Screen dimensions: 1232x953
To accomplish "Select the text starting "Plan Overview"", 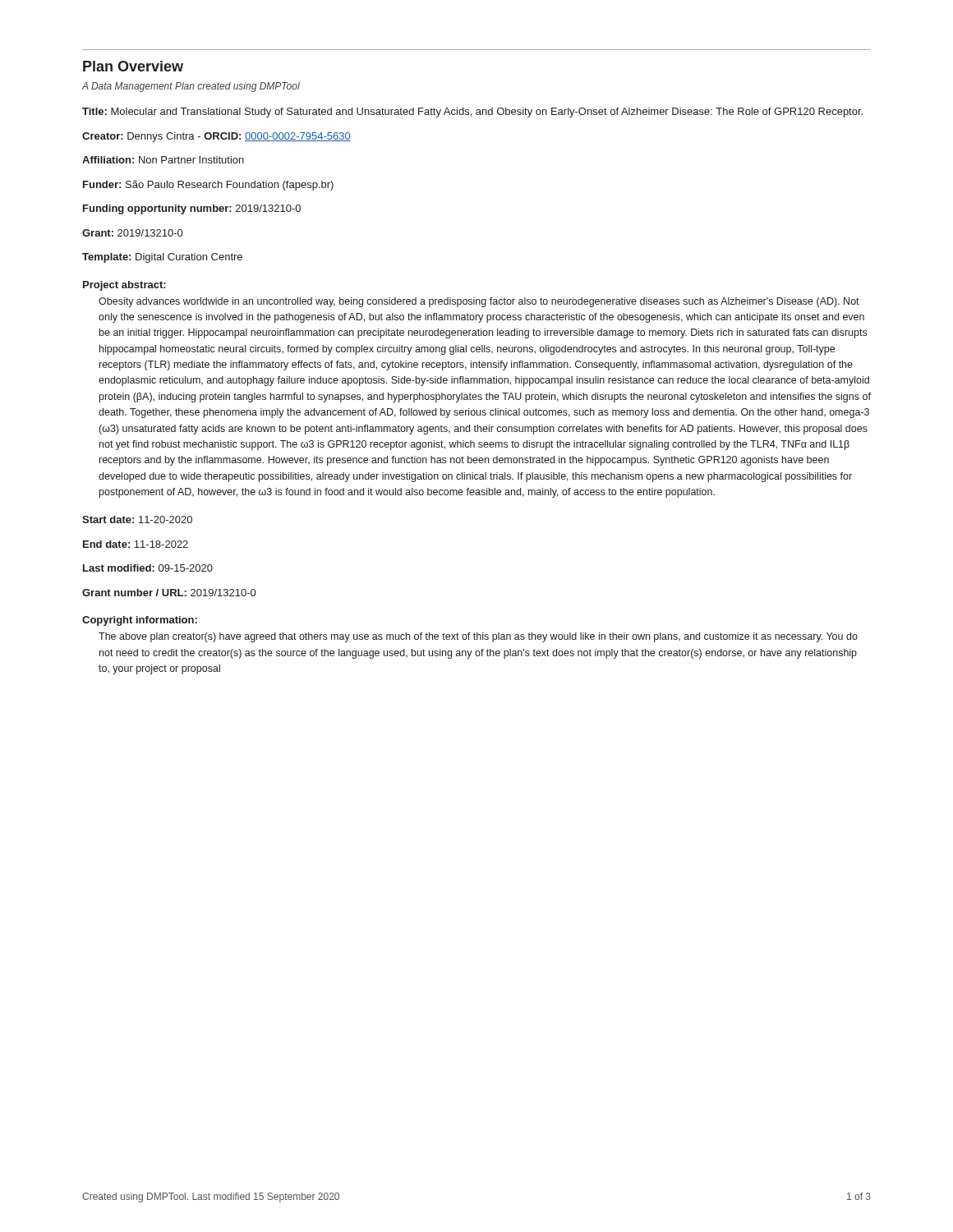I will [133, 66].
